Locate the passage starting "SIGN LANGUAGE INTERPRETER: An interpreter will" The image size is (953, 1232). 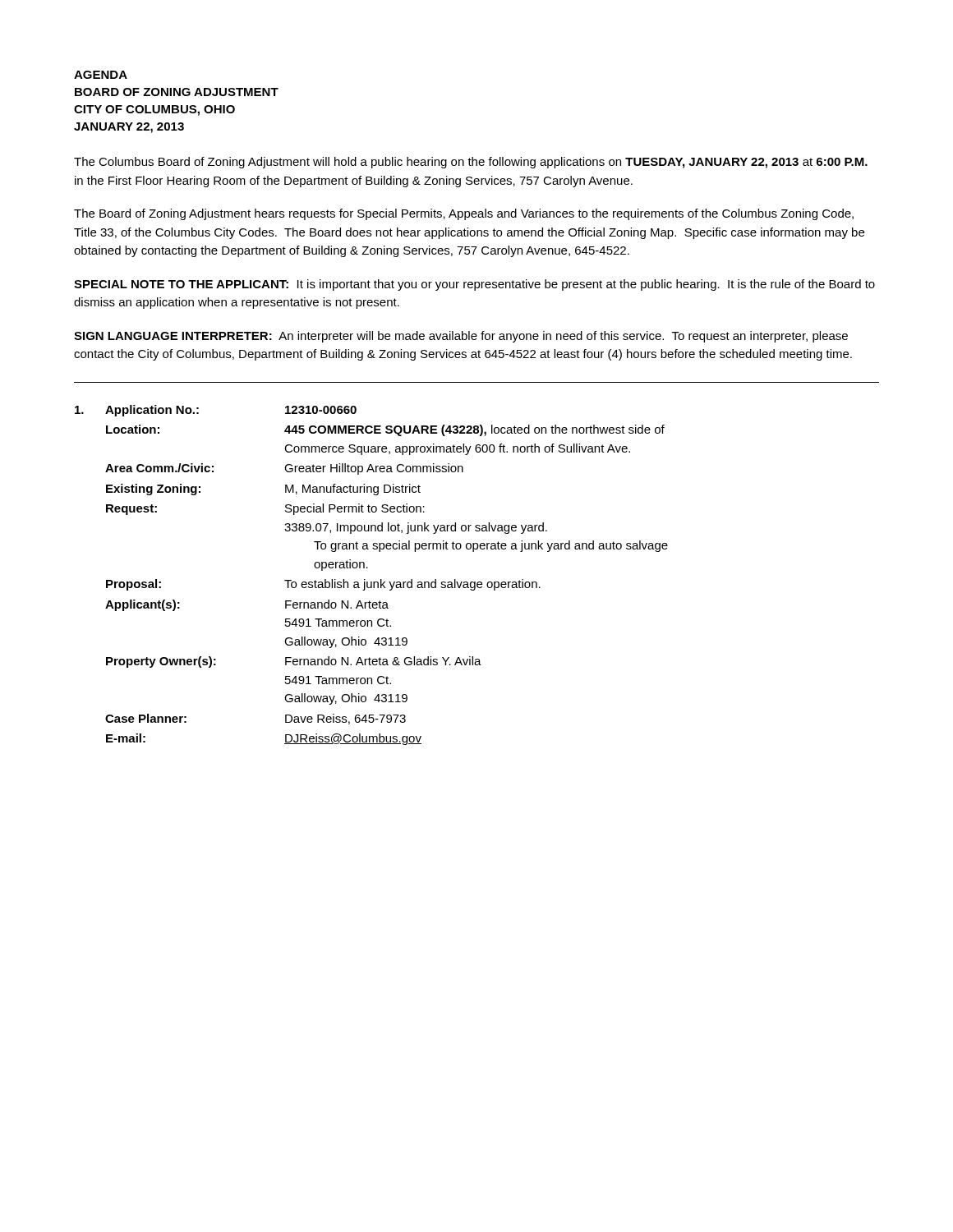463,344
